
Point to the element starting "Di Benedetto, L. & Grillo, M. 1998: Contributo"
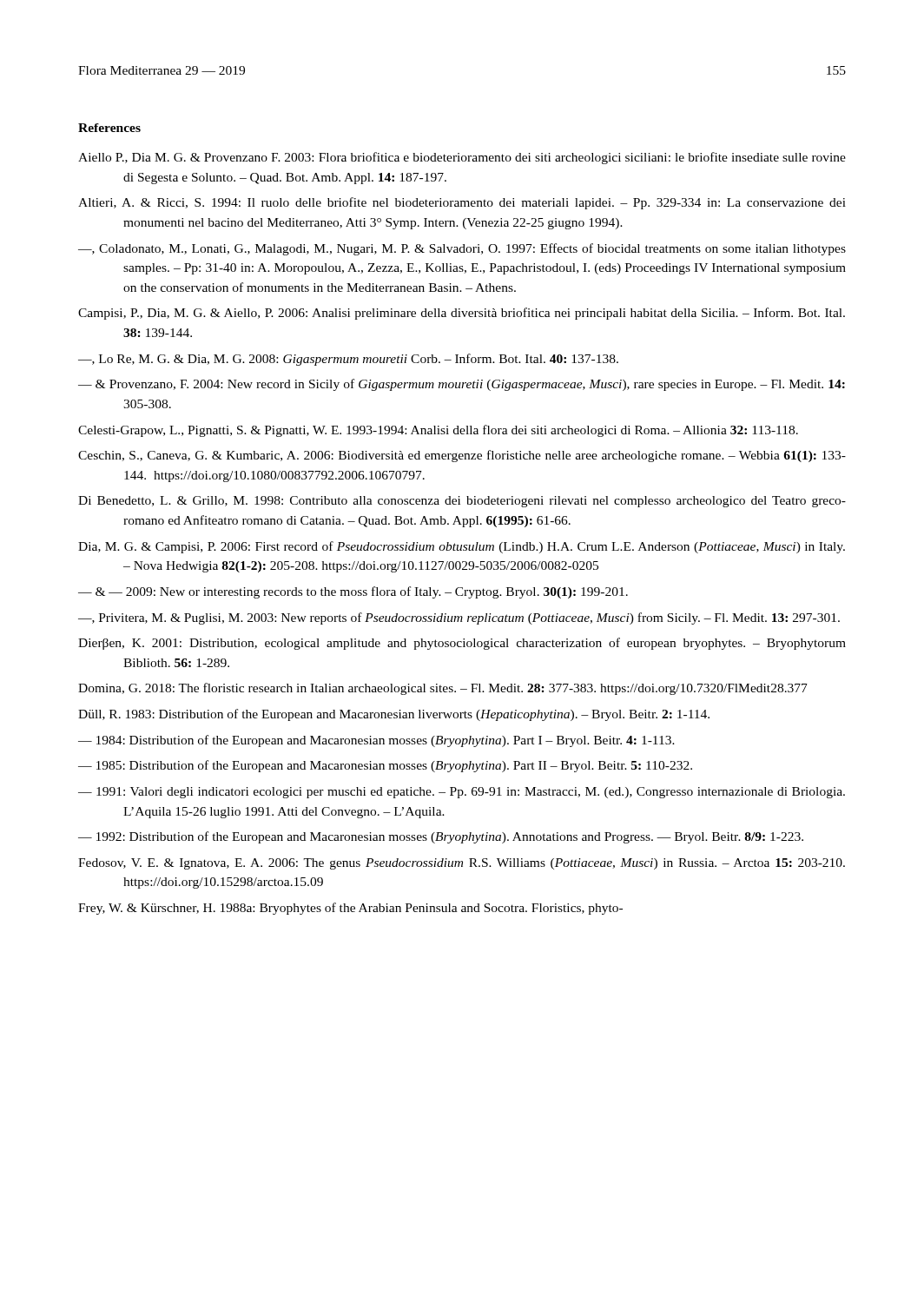(462, 510)
